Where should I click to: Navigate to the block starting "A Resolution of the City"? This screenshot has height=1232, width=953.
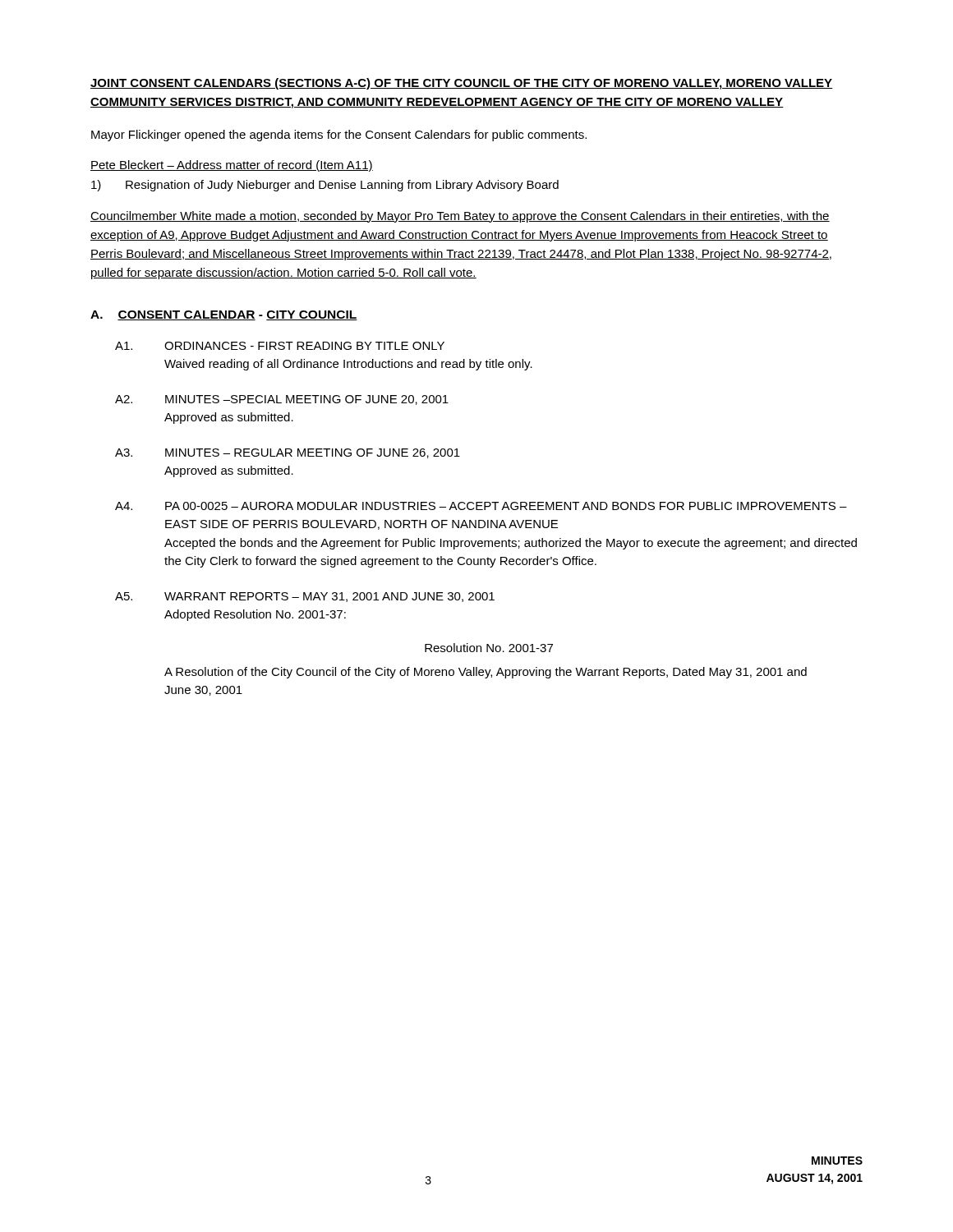tap(486, 680)
